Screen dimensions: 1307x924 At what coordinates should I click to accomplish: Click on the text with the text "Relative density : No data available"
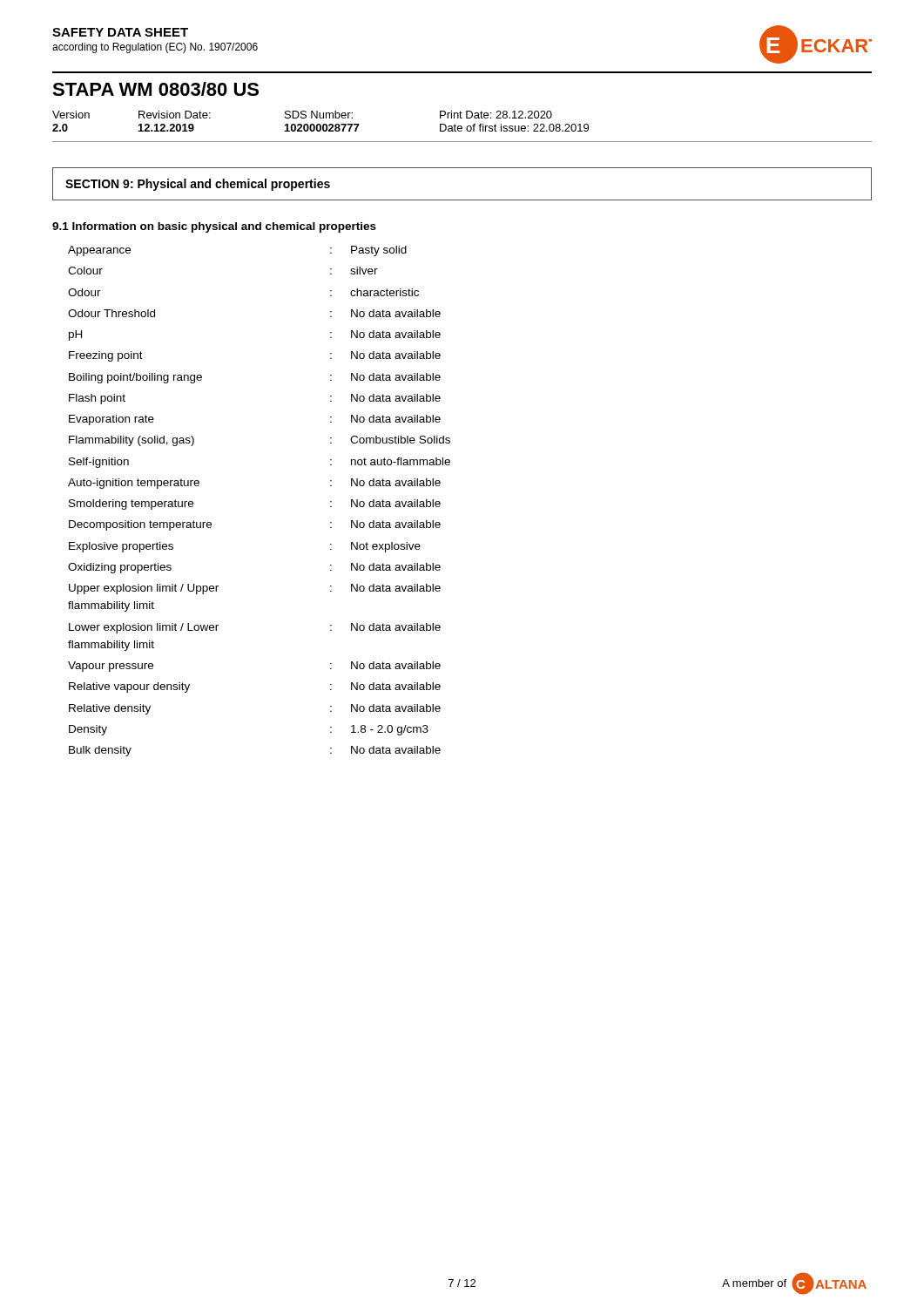pos(107,709)
